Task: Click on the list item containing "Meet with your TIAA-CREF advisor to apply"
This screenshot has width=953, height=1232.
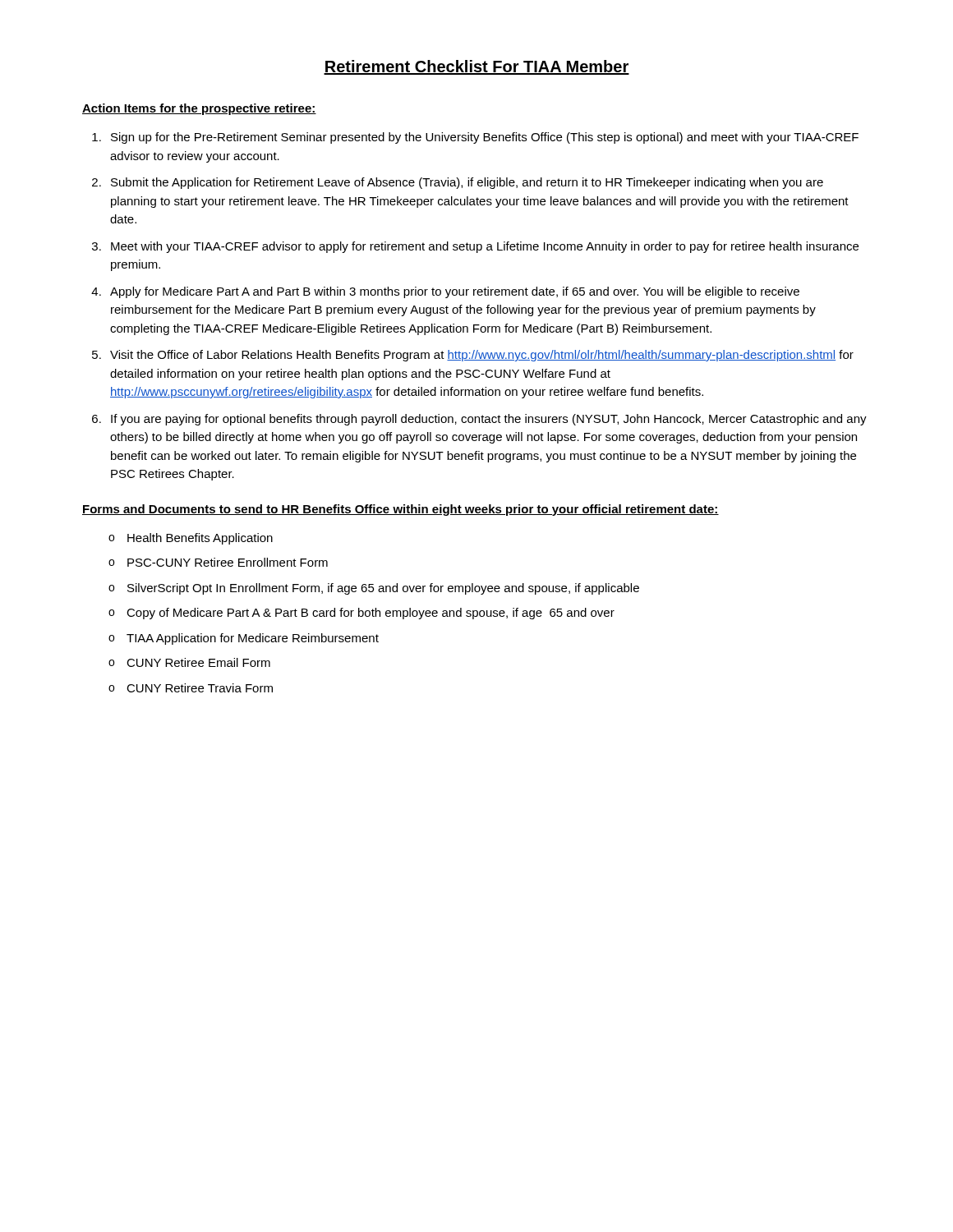Action: (485, 255)
